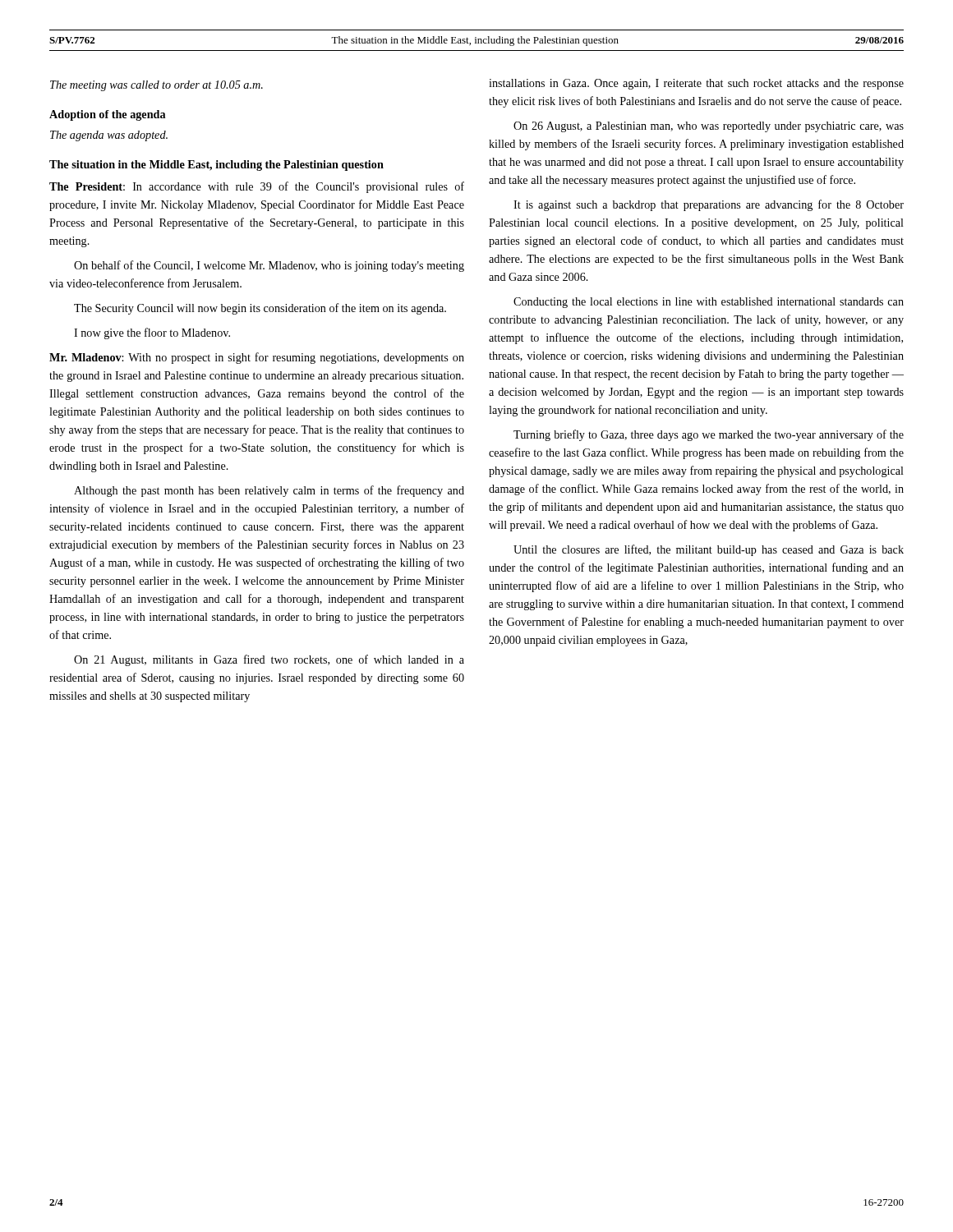
Task: Click on the text block starting "Until the closures are lifted, the militant"
Action: point(696,595)
